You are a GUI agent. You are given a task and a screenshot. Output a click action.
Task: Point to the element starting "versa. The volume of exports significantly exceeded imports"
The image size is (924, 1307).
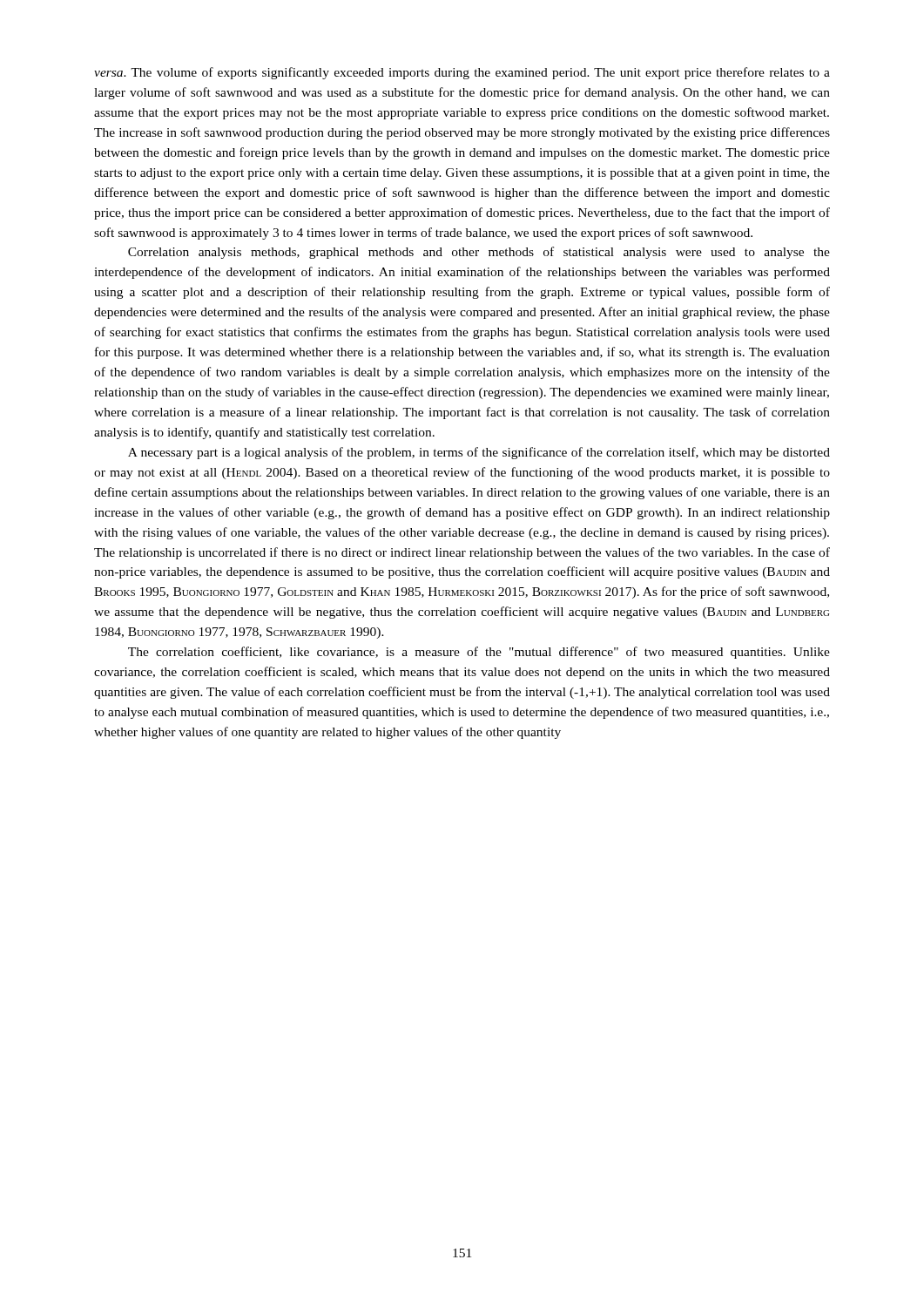point(462,402)
